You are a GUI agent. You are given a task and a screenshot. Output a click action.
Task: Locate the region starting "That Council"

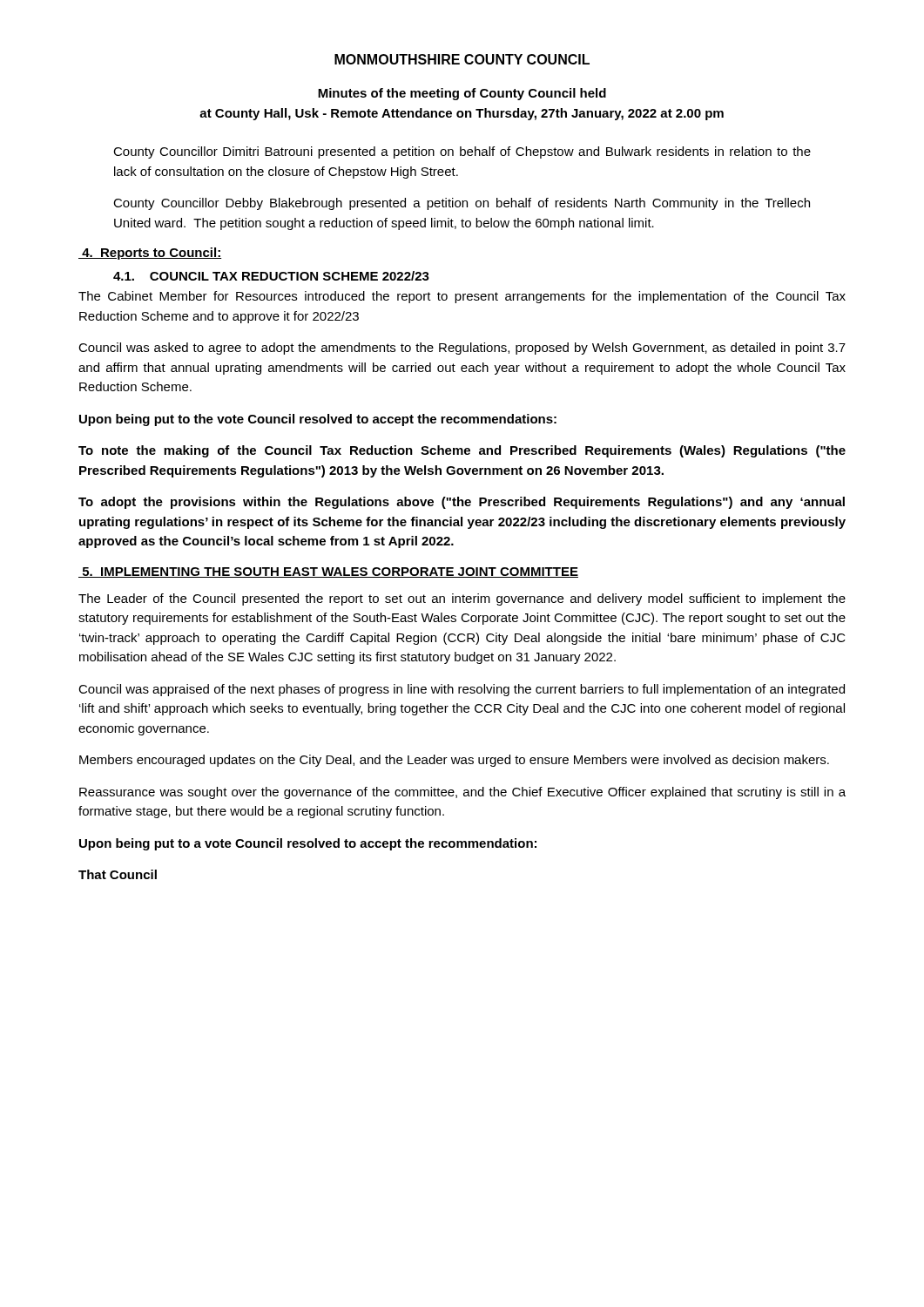(118, 874)
